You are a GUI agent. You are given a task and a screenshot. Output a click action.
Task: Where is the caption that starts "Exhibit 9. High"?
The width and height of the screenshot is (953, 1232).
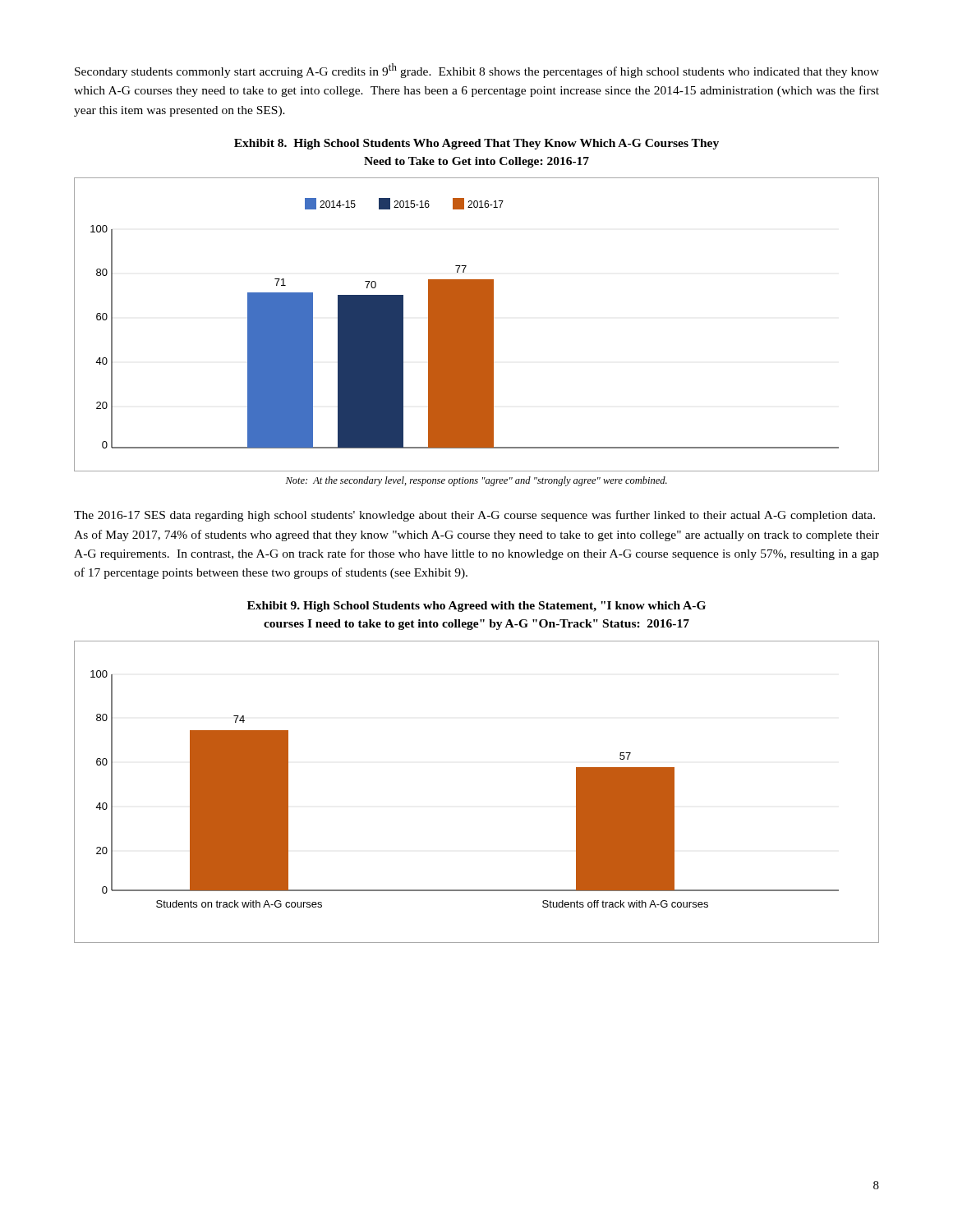coord(476,614)
